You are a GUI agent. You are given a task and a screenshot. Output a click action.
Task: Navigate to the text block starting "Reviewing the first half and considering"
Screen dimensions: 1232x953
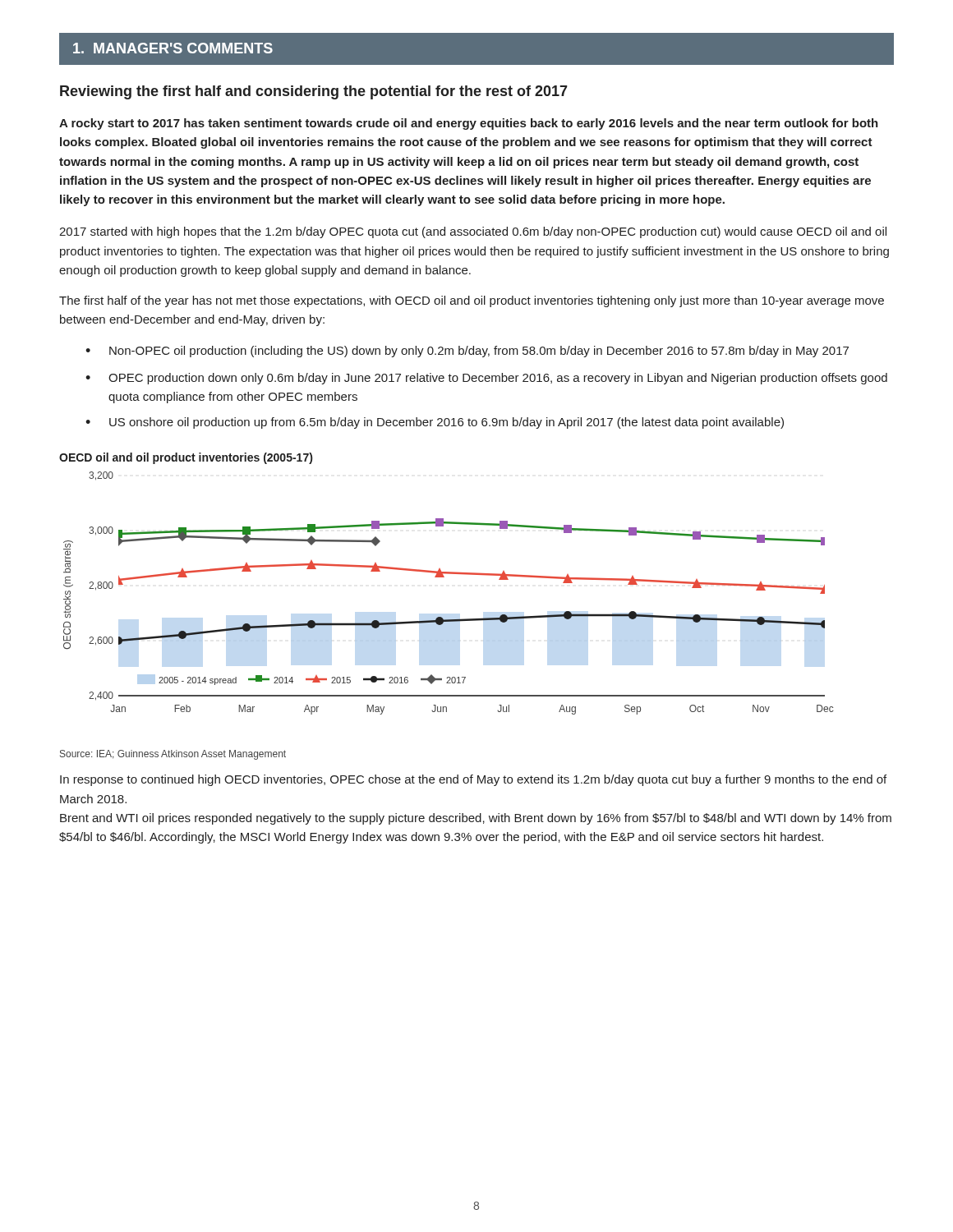point(313,91)
